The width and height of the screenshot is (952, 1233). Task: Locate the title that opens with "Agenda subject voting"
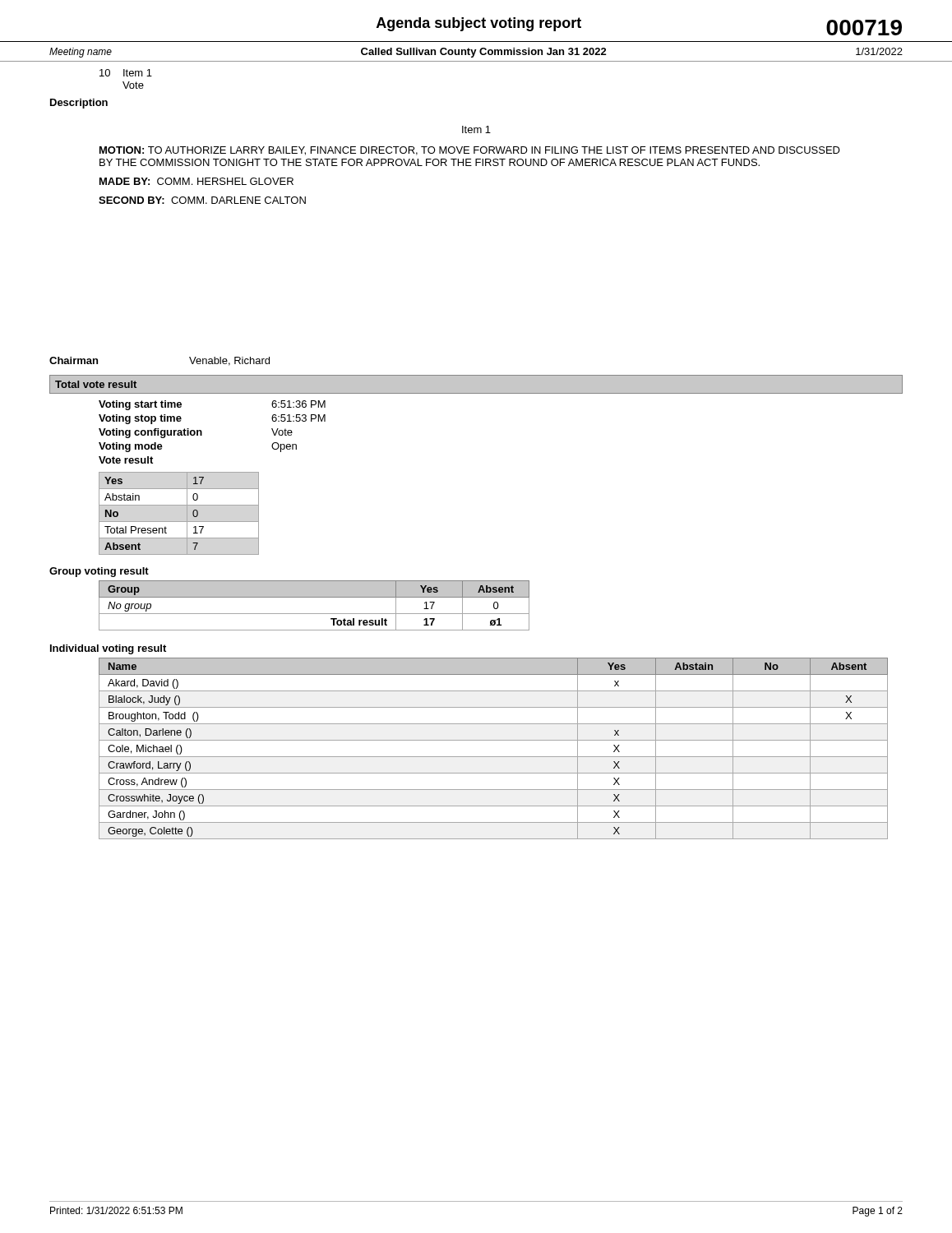pyautogui.click(x=479, y=23)
